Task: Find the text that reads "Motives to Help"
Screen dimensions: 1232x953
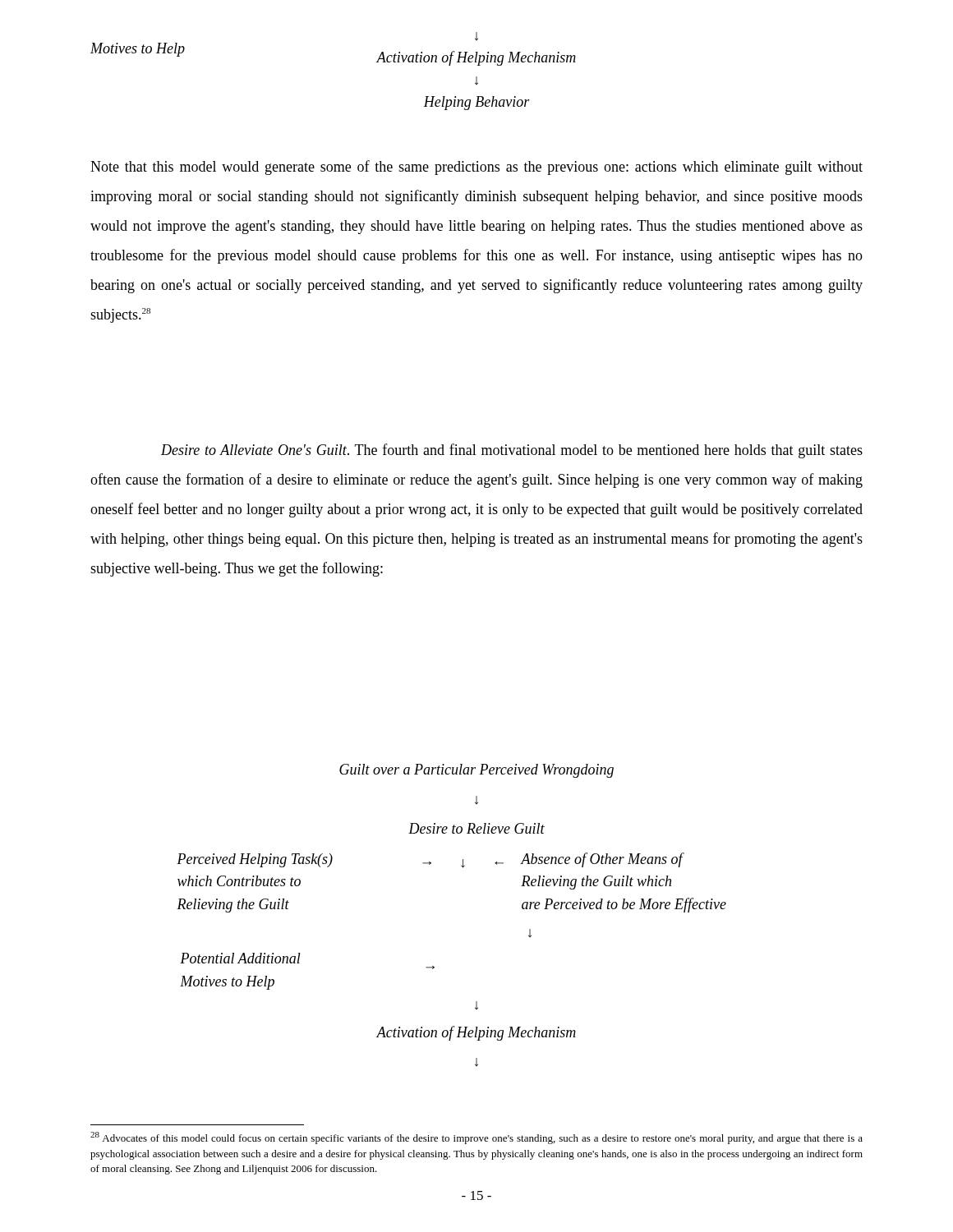Action: tap(138, 48)
